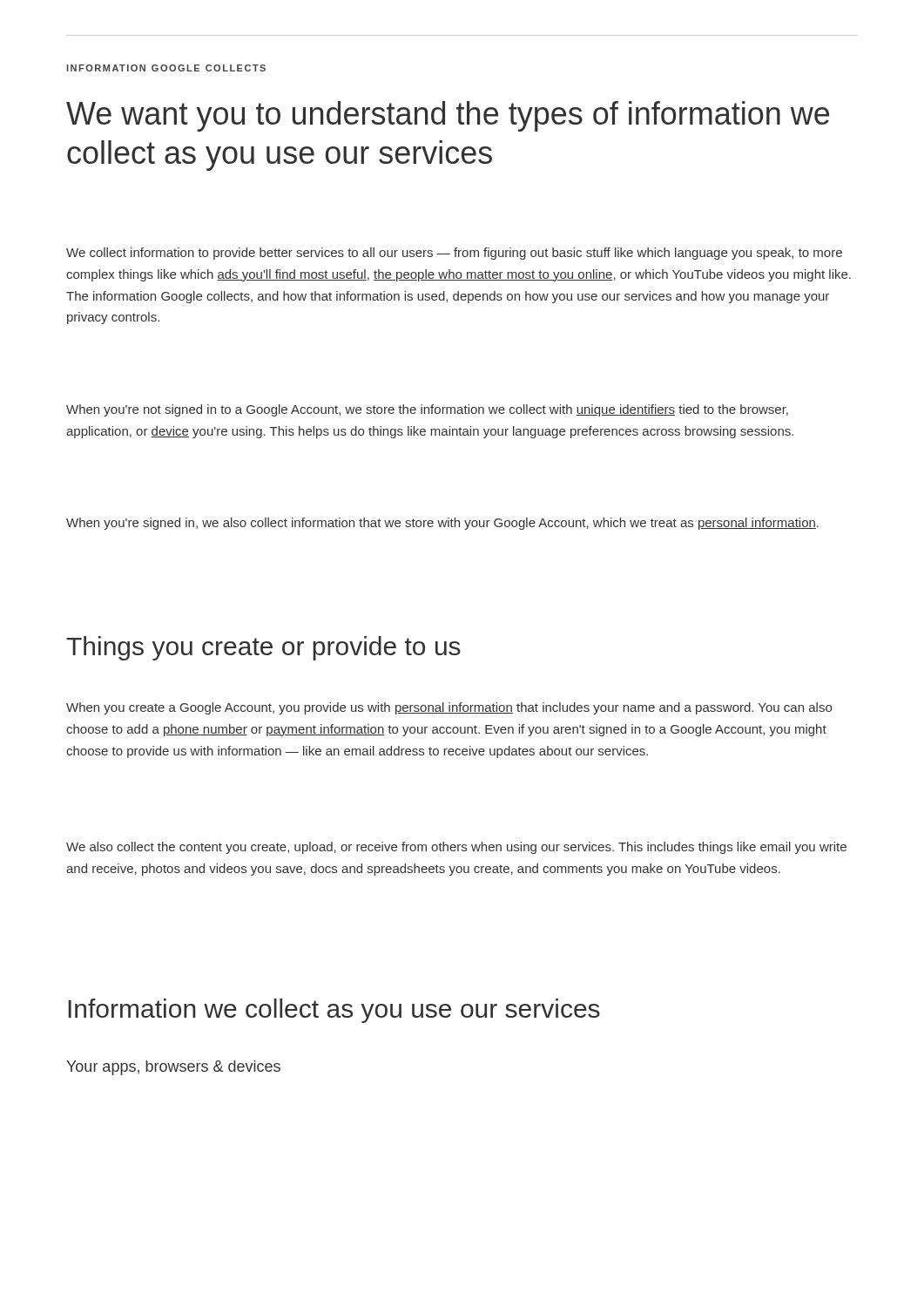Click the passage that begins "When you're not signed in to a"

(x=430, y=420)
